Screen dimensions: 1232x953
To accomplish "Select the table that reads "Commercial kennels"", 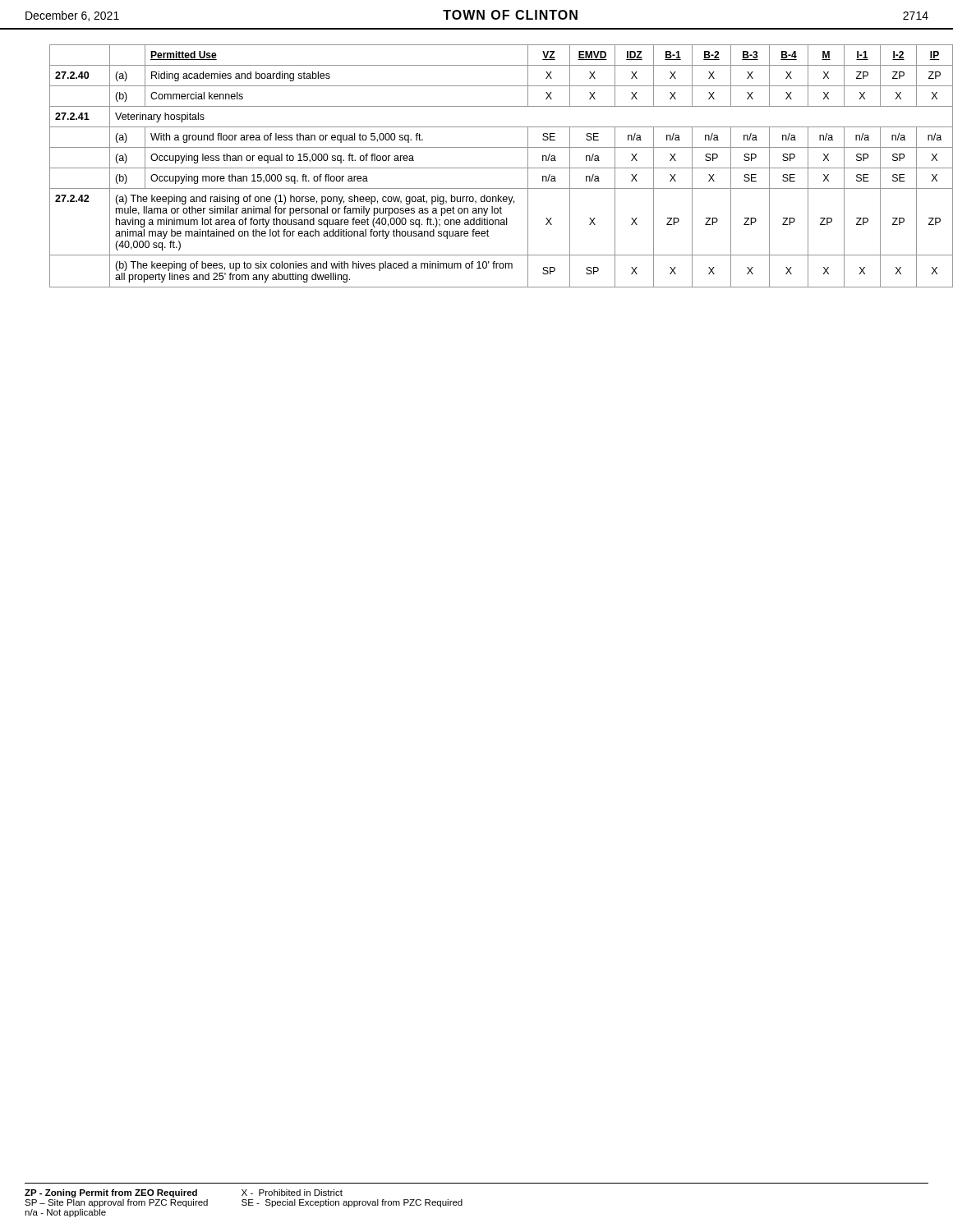I will (476, 166).
